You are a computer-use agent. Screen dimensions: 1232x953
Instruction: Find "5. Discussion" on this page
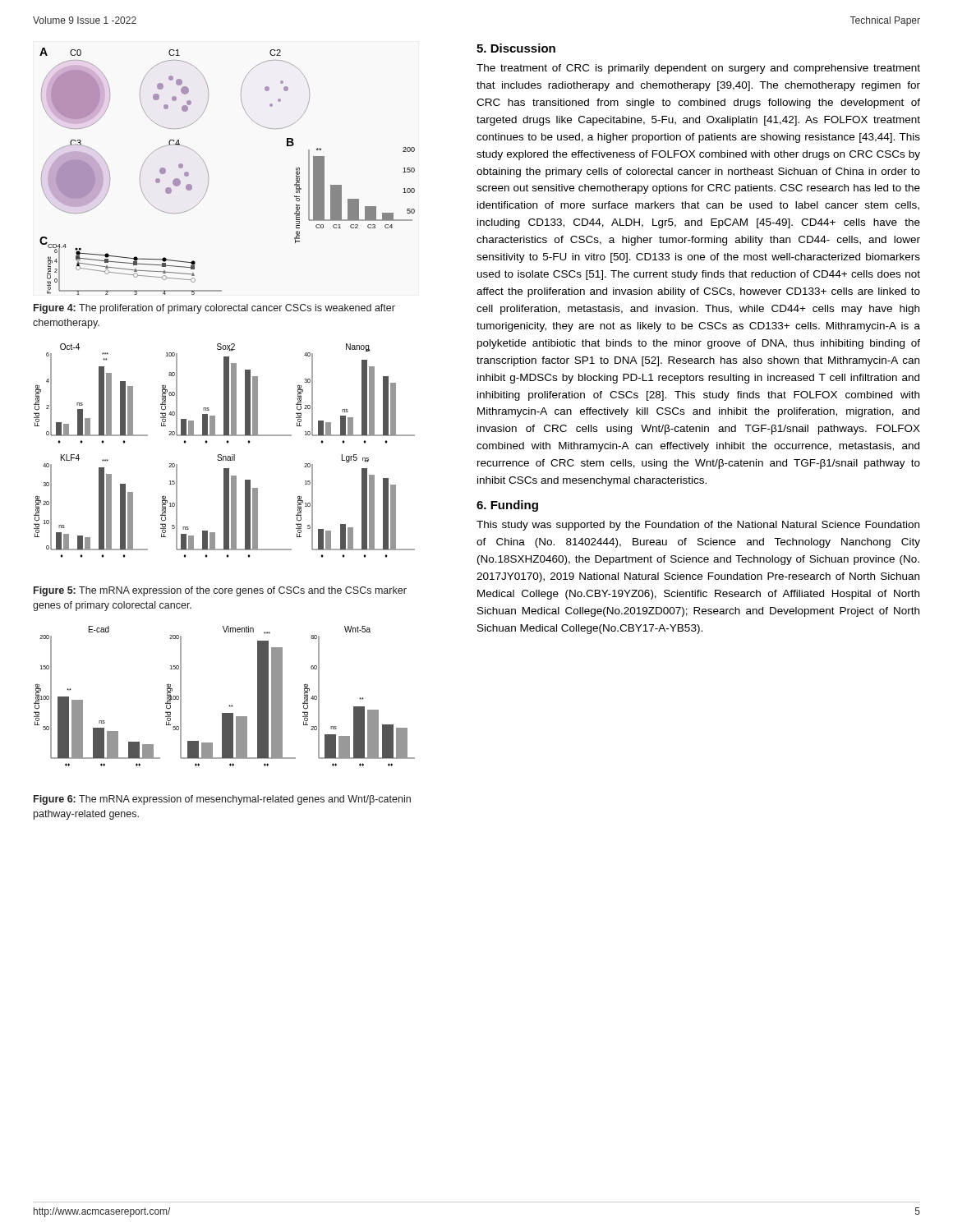click(x=516, y=48)
